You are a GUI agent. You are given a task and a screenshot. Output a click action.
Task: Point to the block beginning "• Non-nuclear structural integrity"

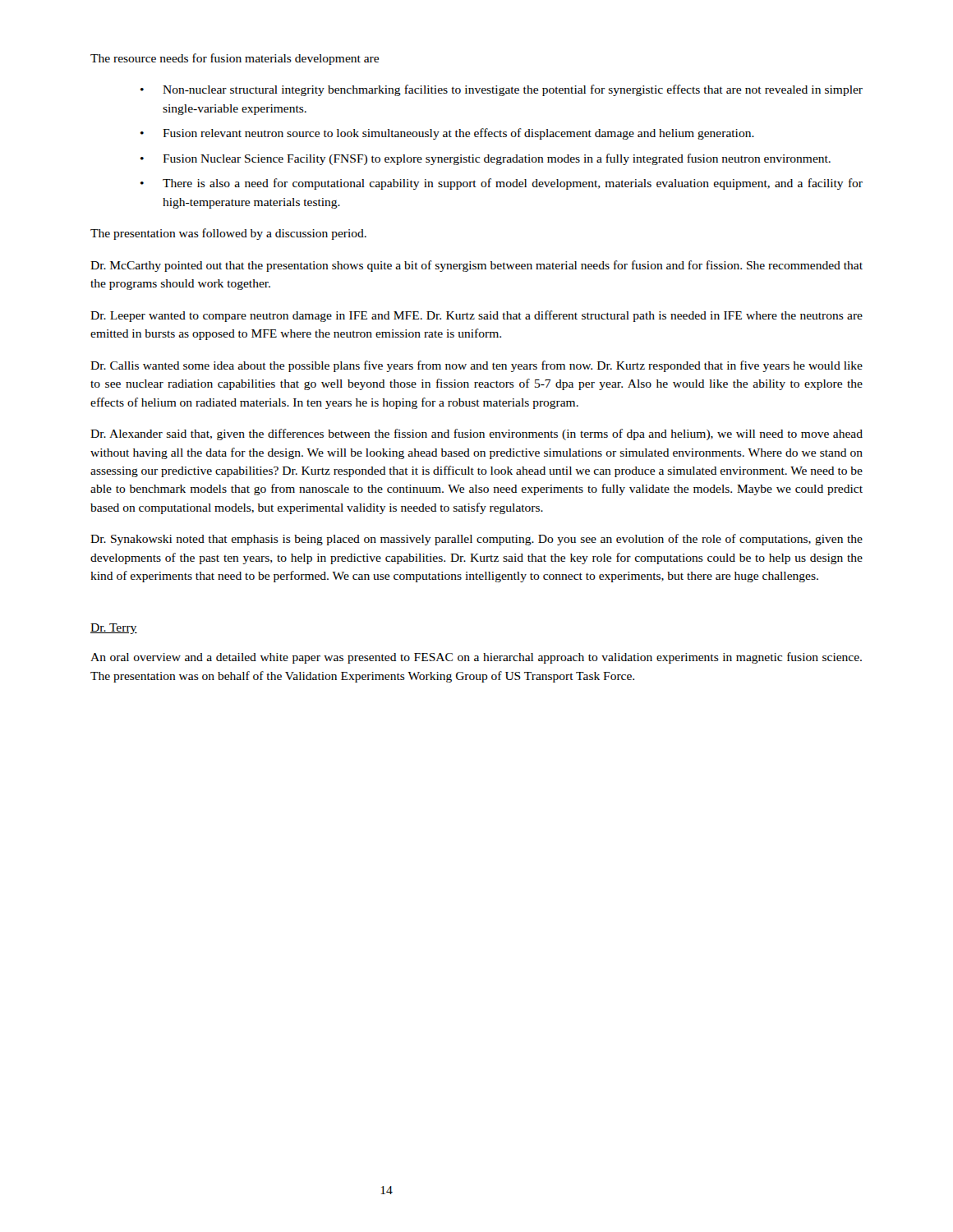click(x=501, y=99)
